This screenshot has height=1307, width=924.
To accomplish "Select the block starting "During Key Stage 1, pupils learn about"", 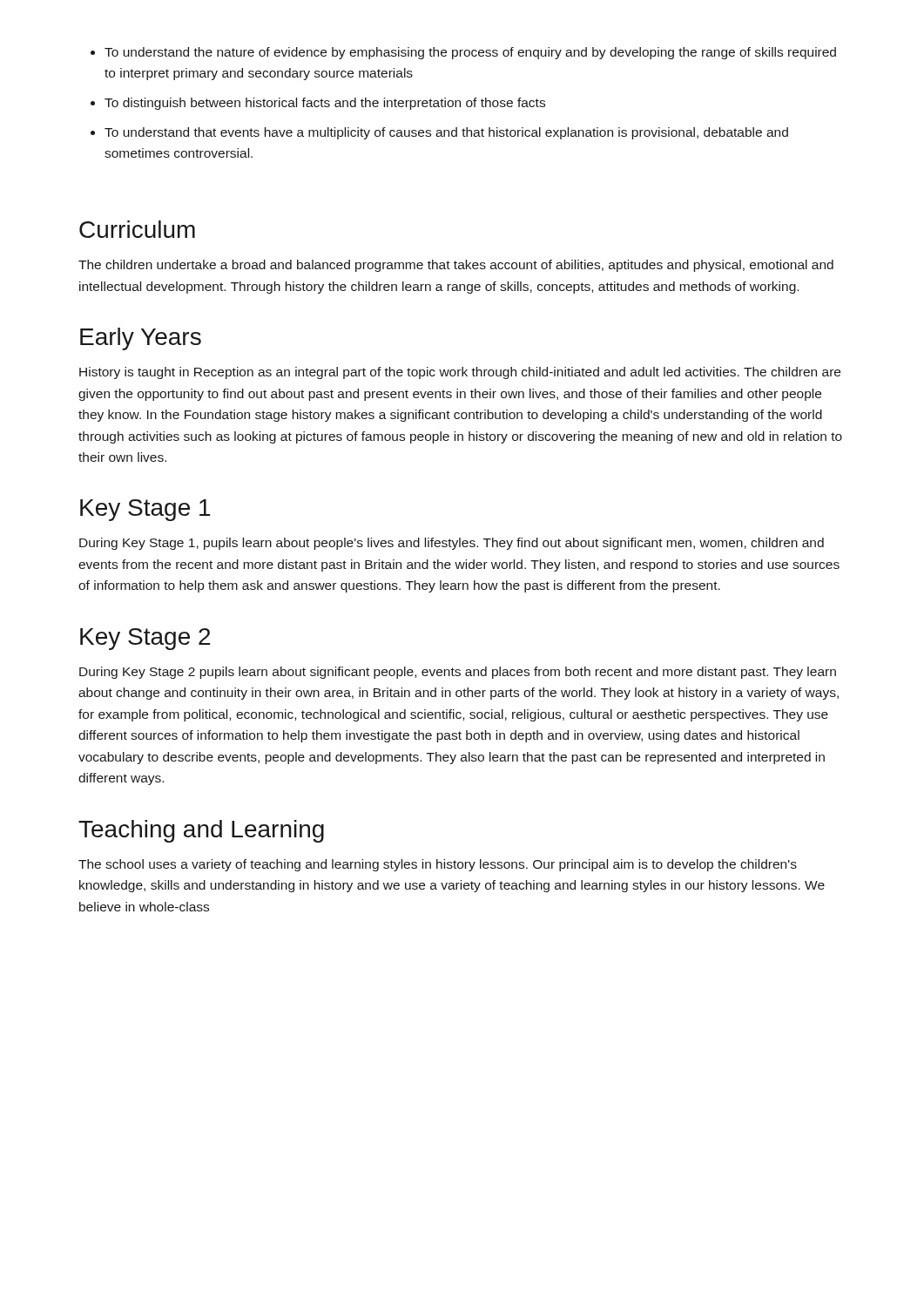I will point(462,565).
